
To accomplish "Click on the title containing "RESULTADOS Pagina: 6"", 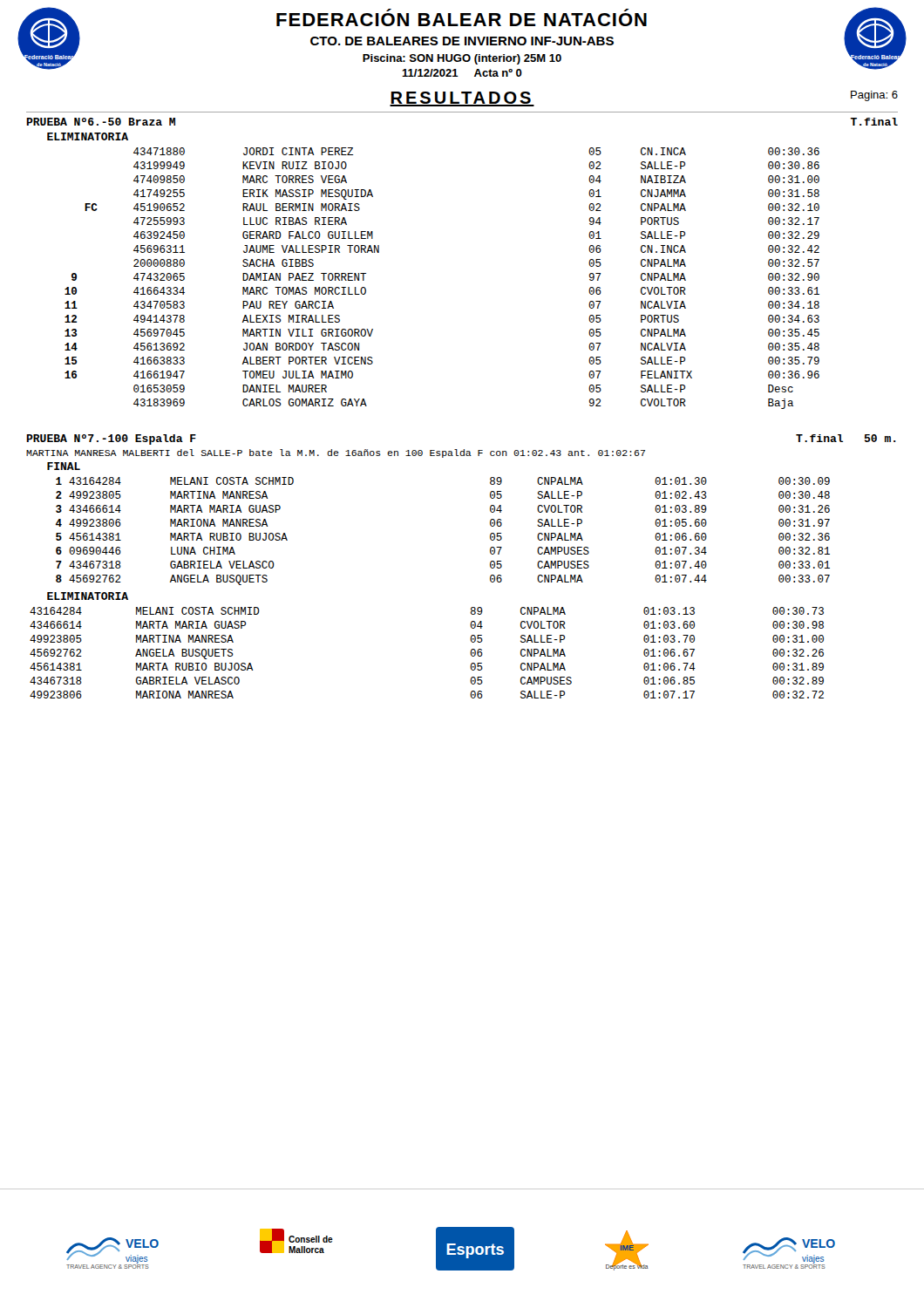I will 465,98.
